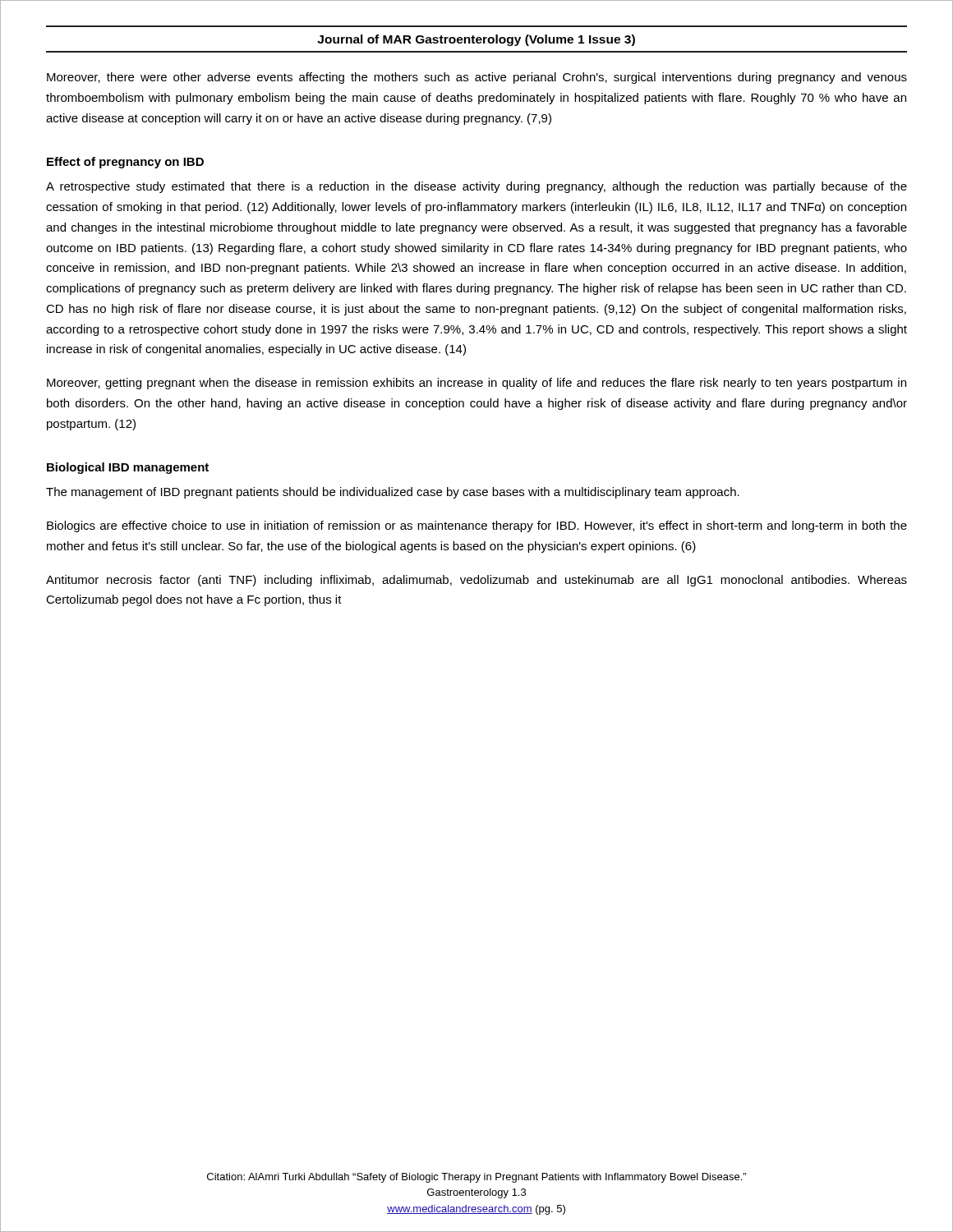Where is the passage that starts "The management of IBD pregnant"?

393,492
